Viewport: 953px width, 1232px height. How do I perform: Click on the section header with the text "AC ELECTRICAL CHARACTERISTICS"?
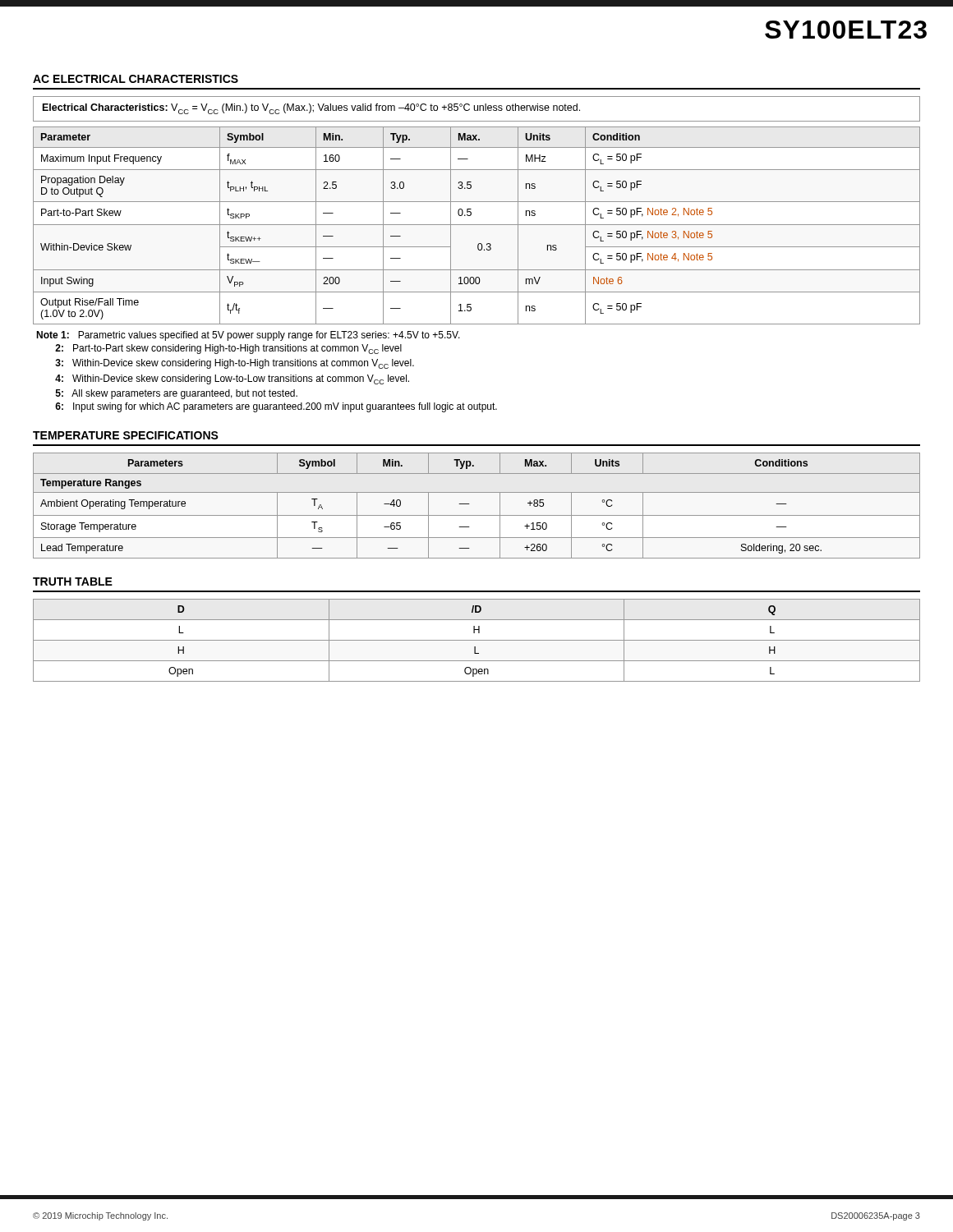pos(136,79)
